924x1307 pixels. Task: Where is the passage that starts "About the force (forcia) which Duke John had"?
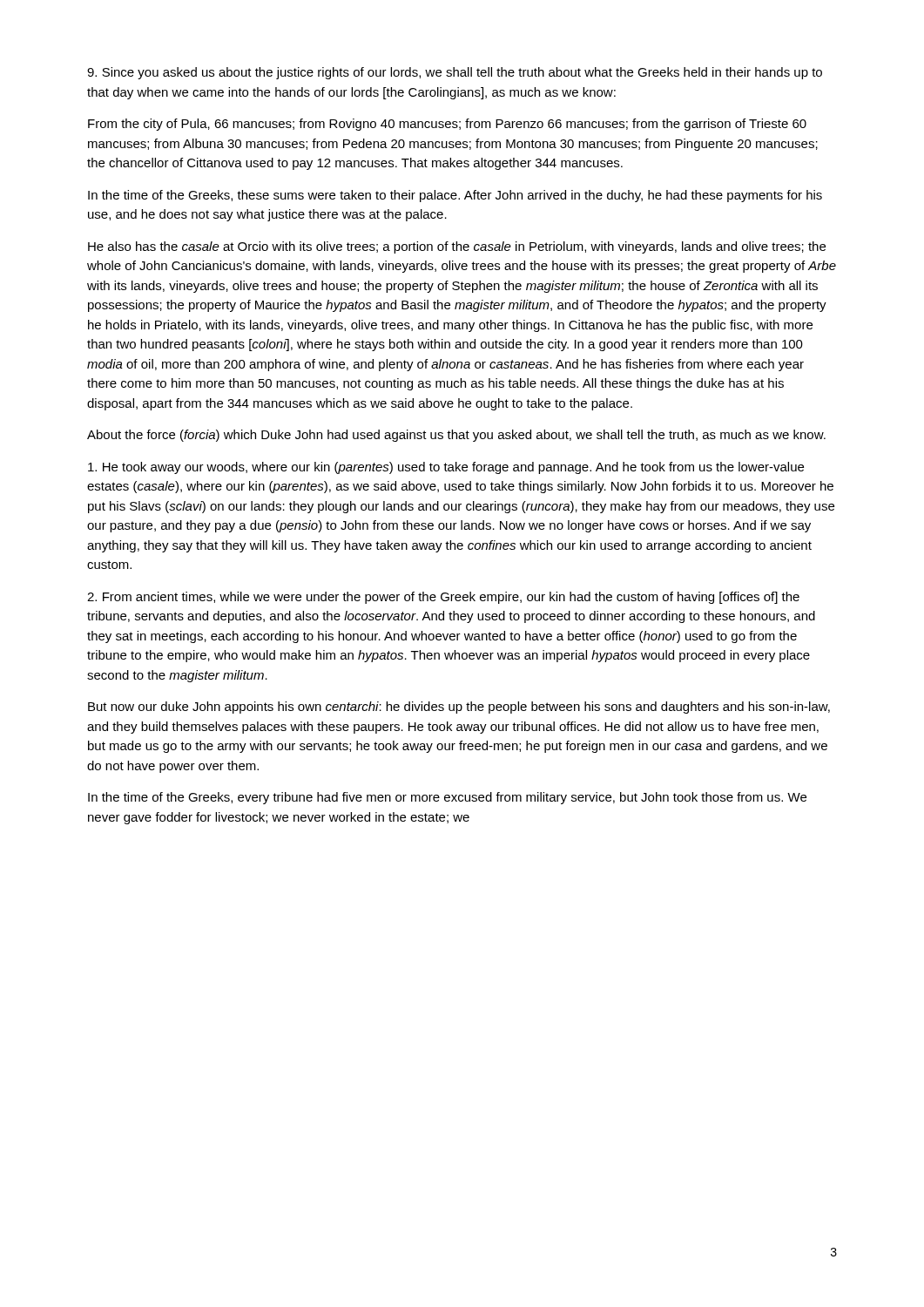coord(462,435)
